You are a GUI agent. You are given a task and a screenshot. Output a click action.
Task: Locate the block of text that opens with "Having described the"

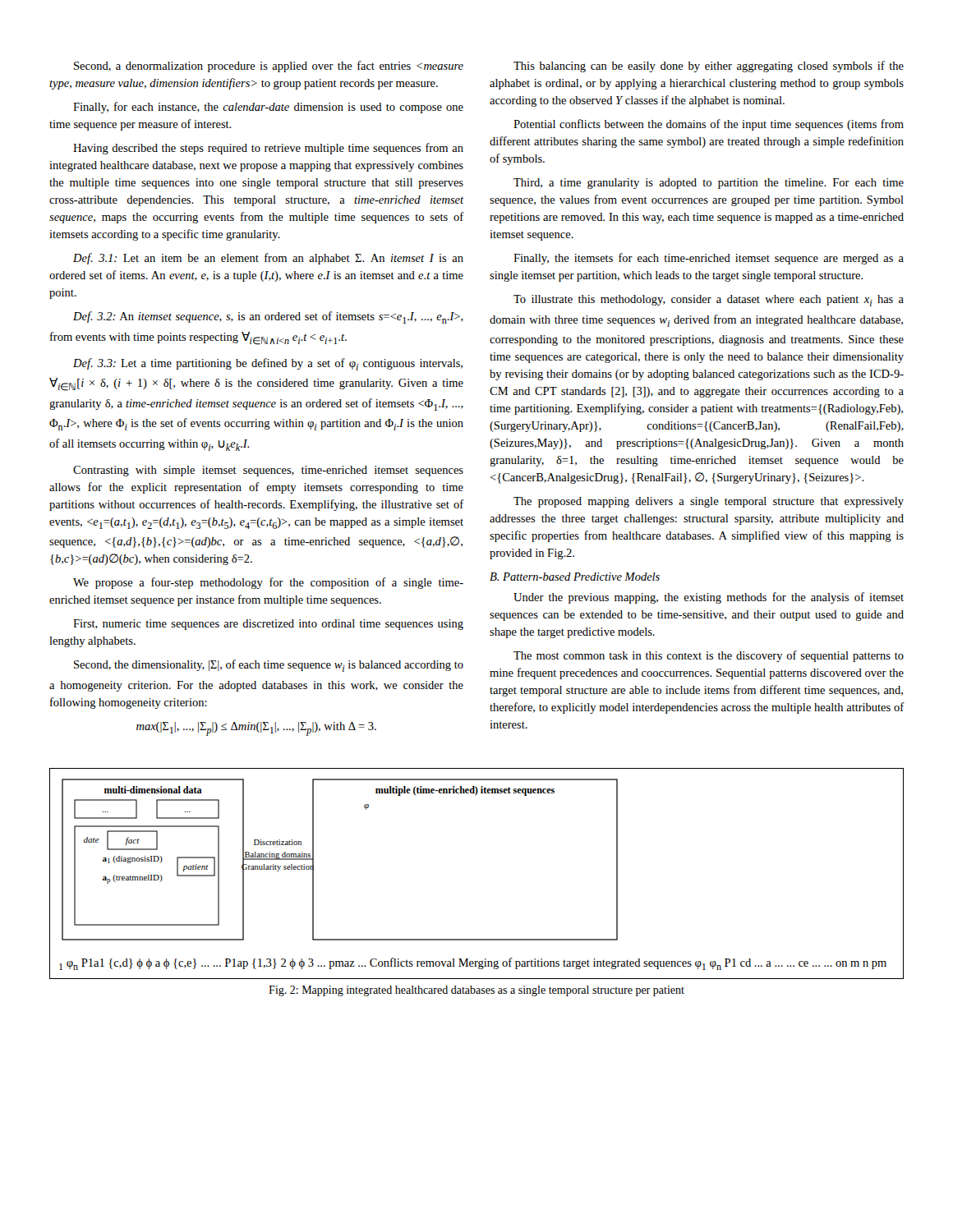[256, 191]
